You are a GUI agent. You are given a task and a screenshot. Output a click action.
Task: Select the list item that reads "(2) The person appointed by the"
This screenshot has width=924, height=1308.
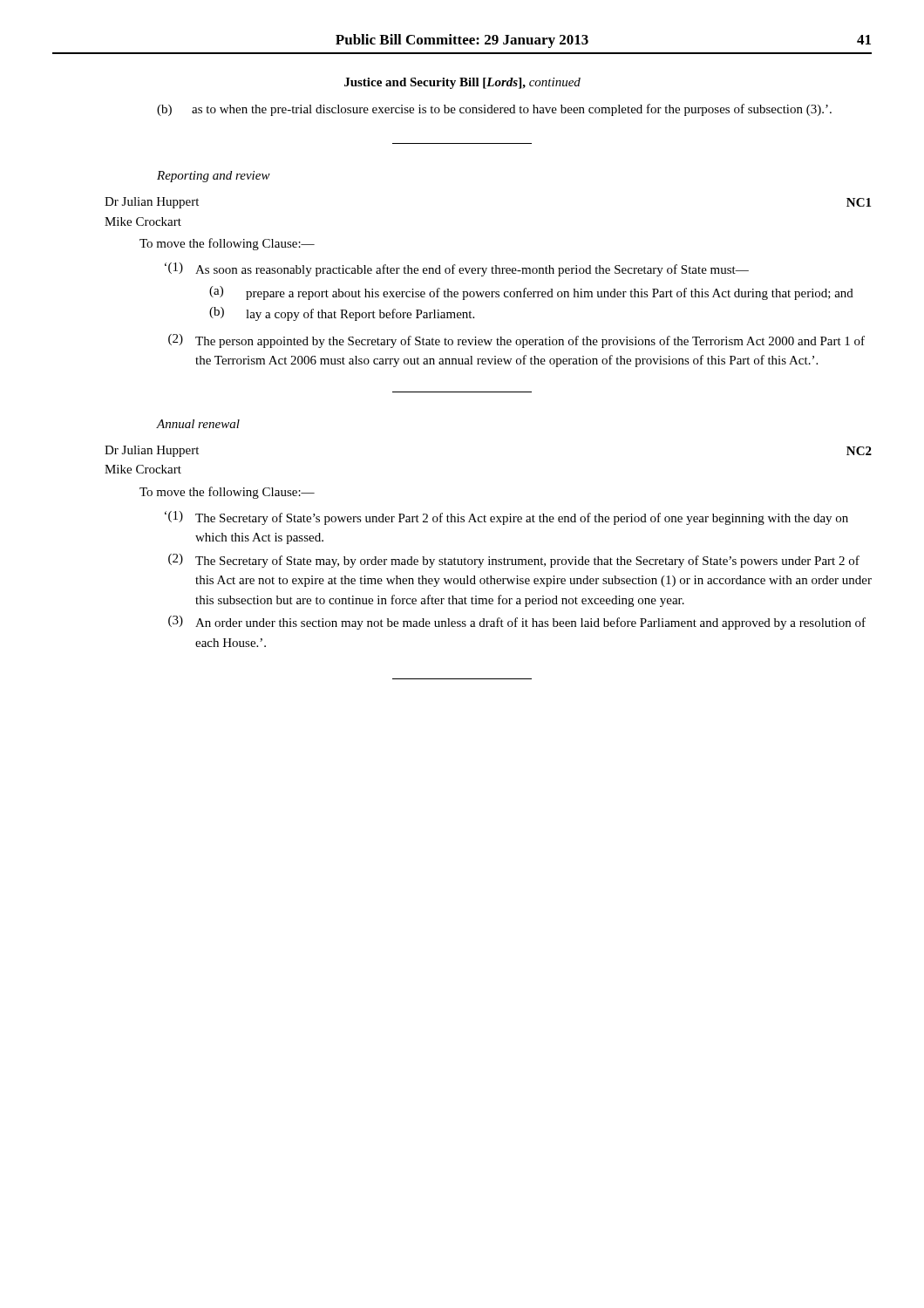pos(506,351)
